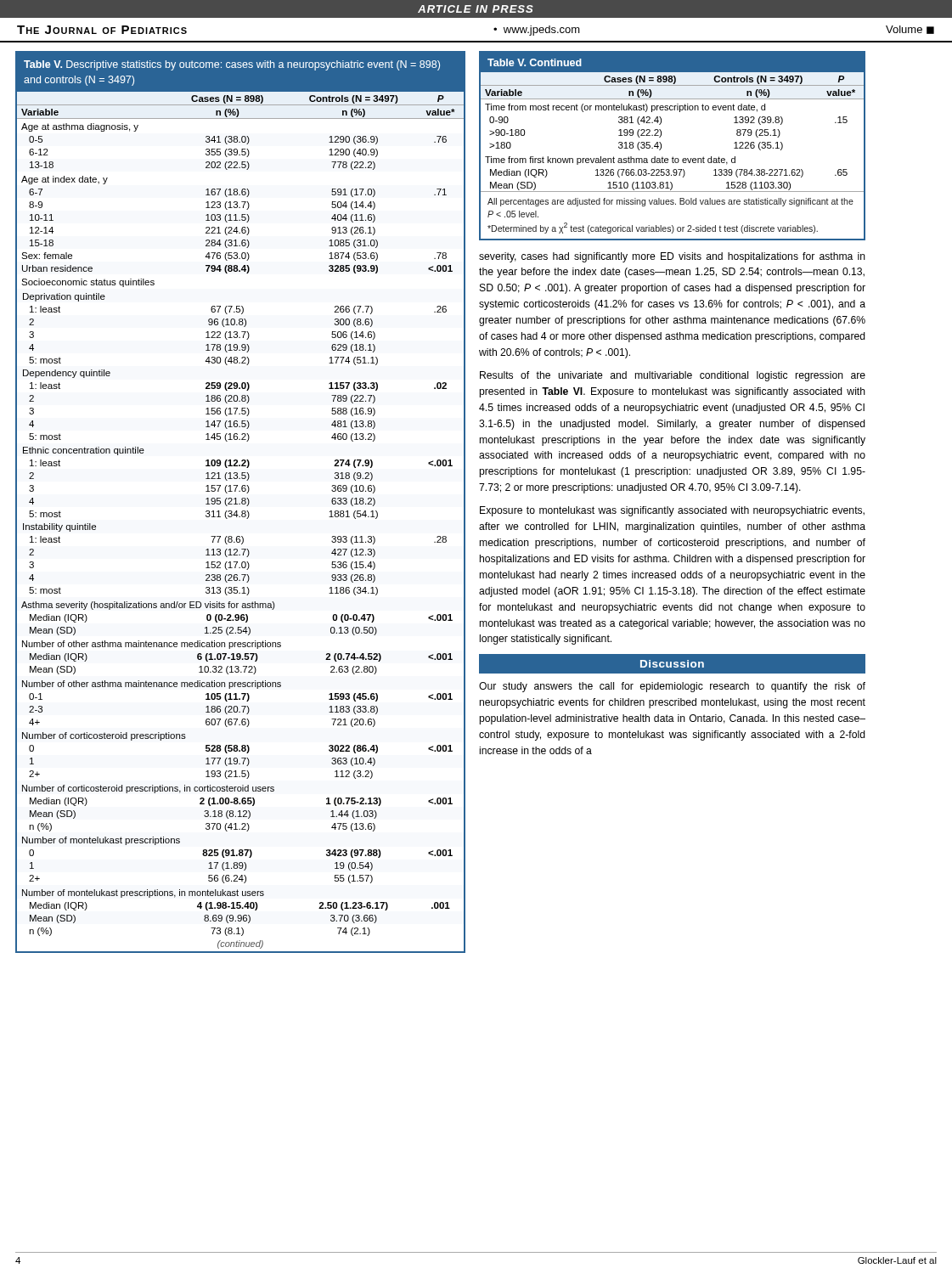Locate the text block that reads "severity, cases had significantly more ED visits and"
This screenshot has height=1274, width=952.
pyautogui.click(x=672, y=305)
